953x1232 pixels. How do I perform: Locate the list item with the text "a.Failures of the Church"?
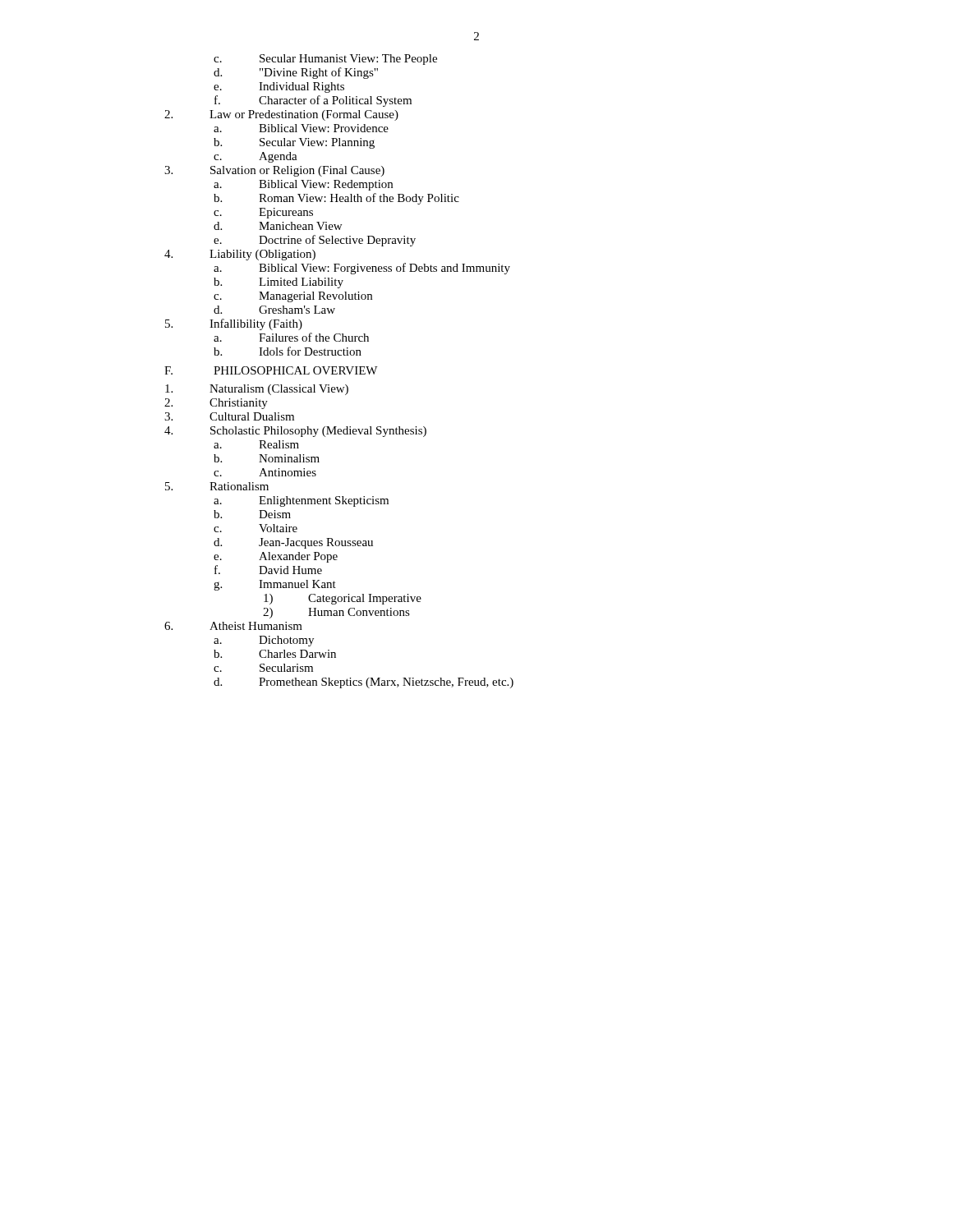(291, 338)
